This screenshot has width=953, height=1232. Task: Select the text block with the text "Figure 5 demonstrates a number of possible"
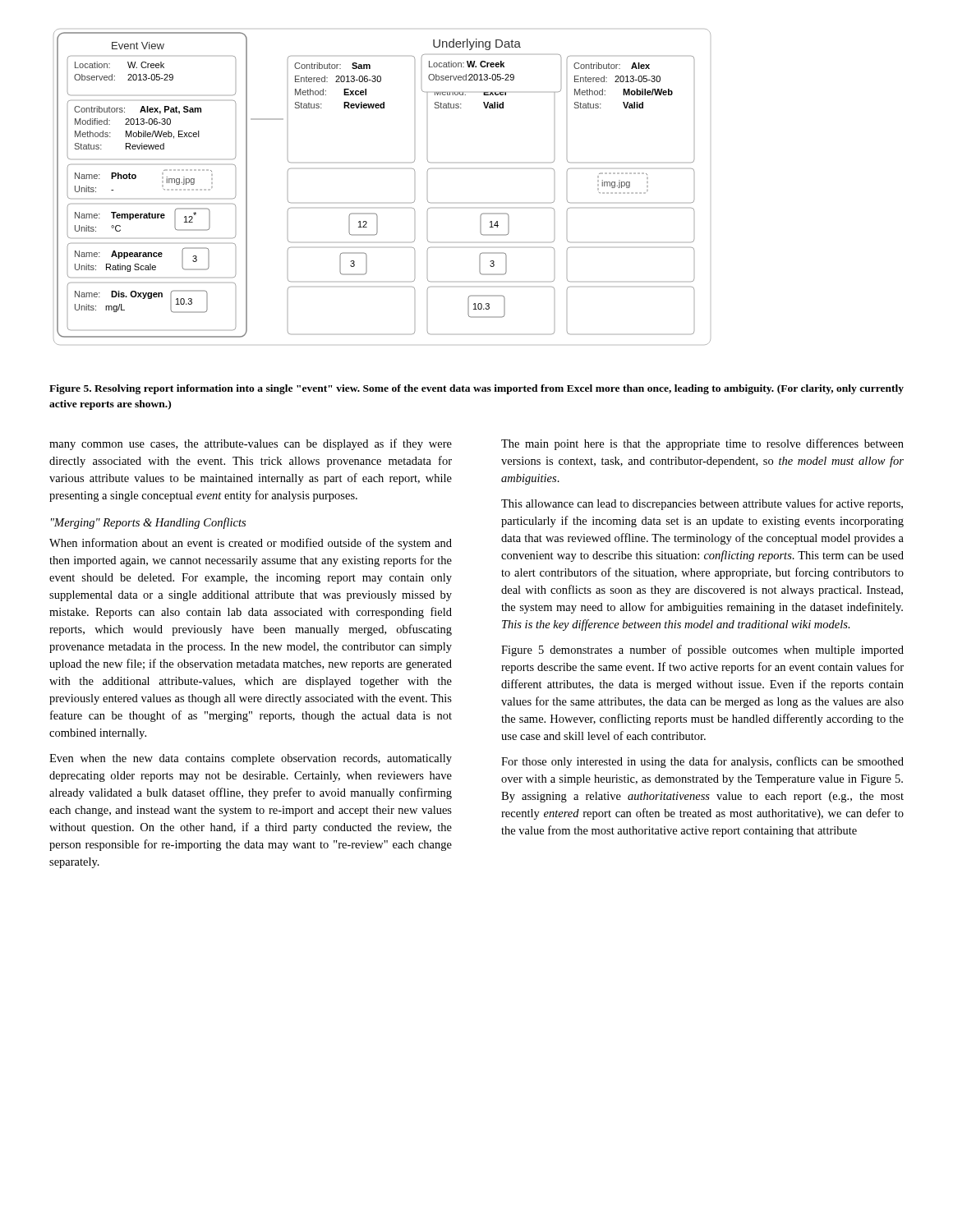pos(702,693)
